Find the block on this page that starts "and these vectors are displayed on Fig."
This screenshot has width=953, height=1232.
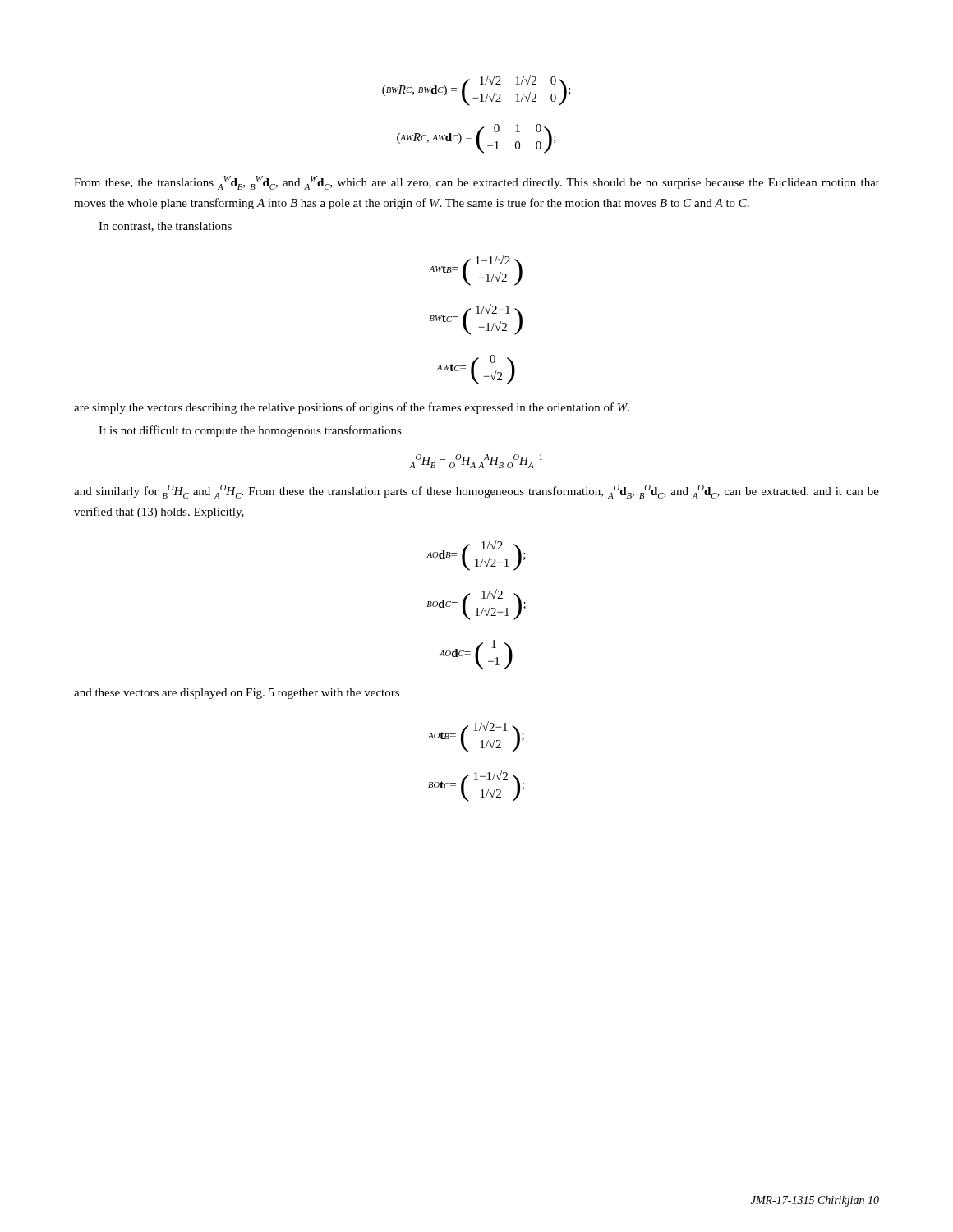click(x=237, y=692)
